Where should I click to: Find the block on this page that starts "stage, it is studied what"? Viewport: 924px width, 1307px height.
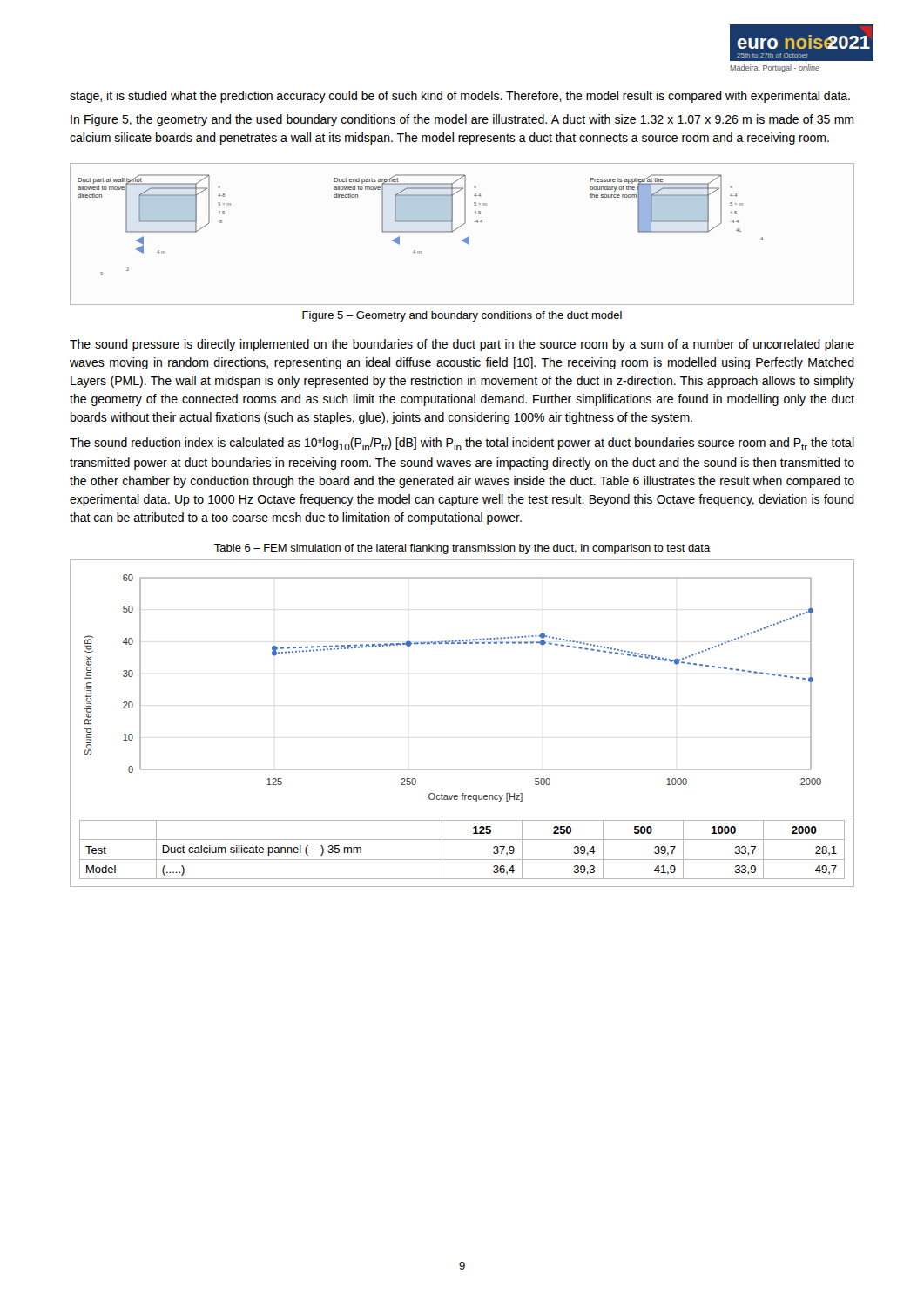pyautogui.click(x=460, y=96)
